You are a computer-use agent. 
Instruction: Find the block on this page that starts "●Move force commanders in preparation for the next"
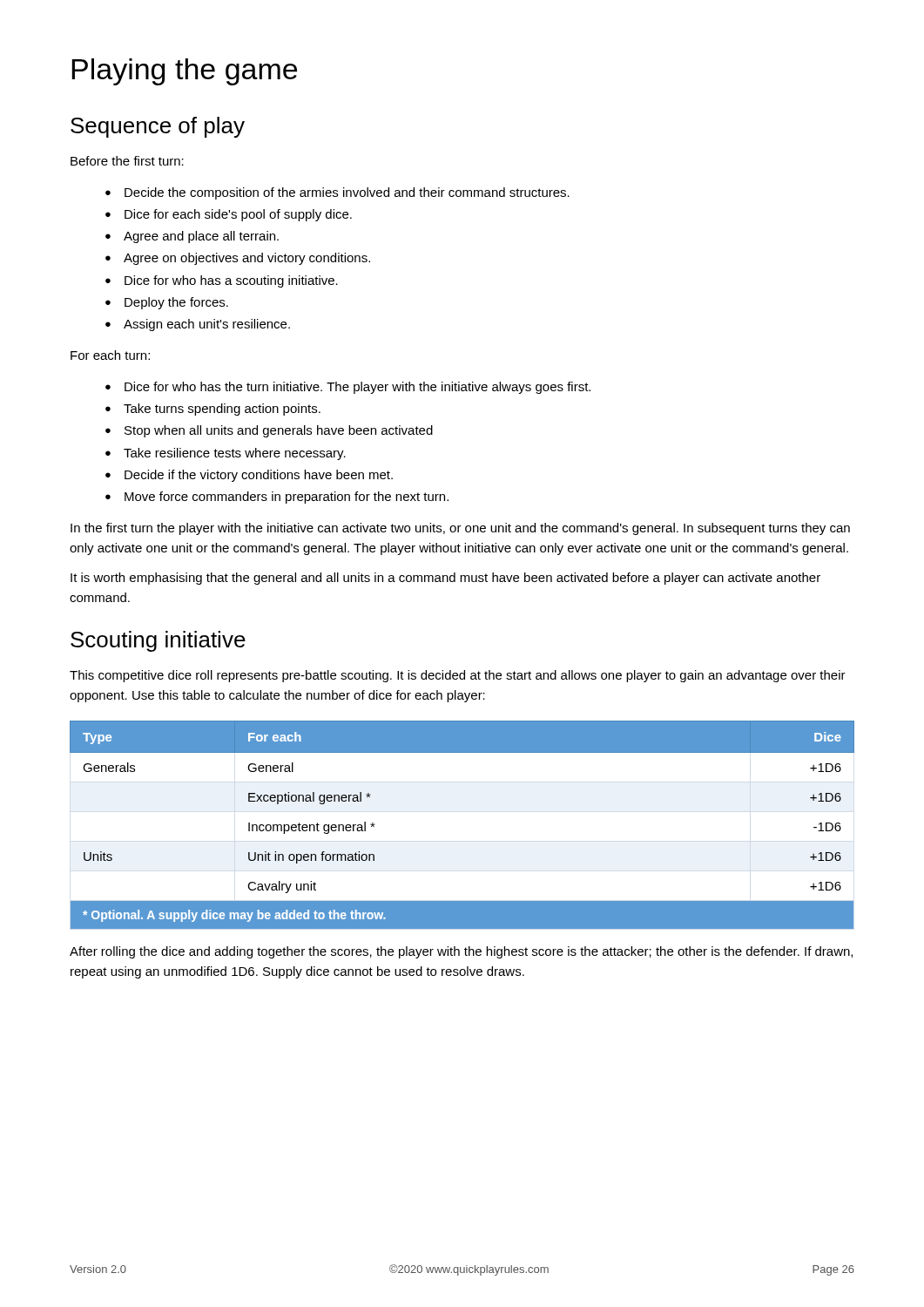[x=277, y=498]
